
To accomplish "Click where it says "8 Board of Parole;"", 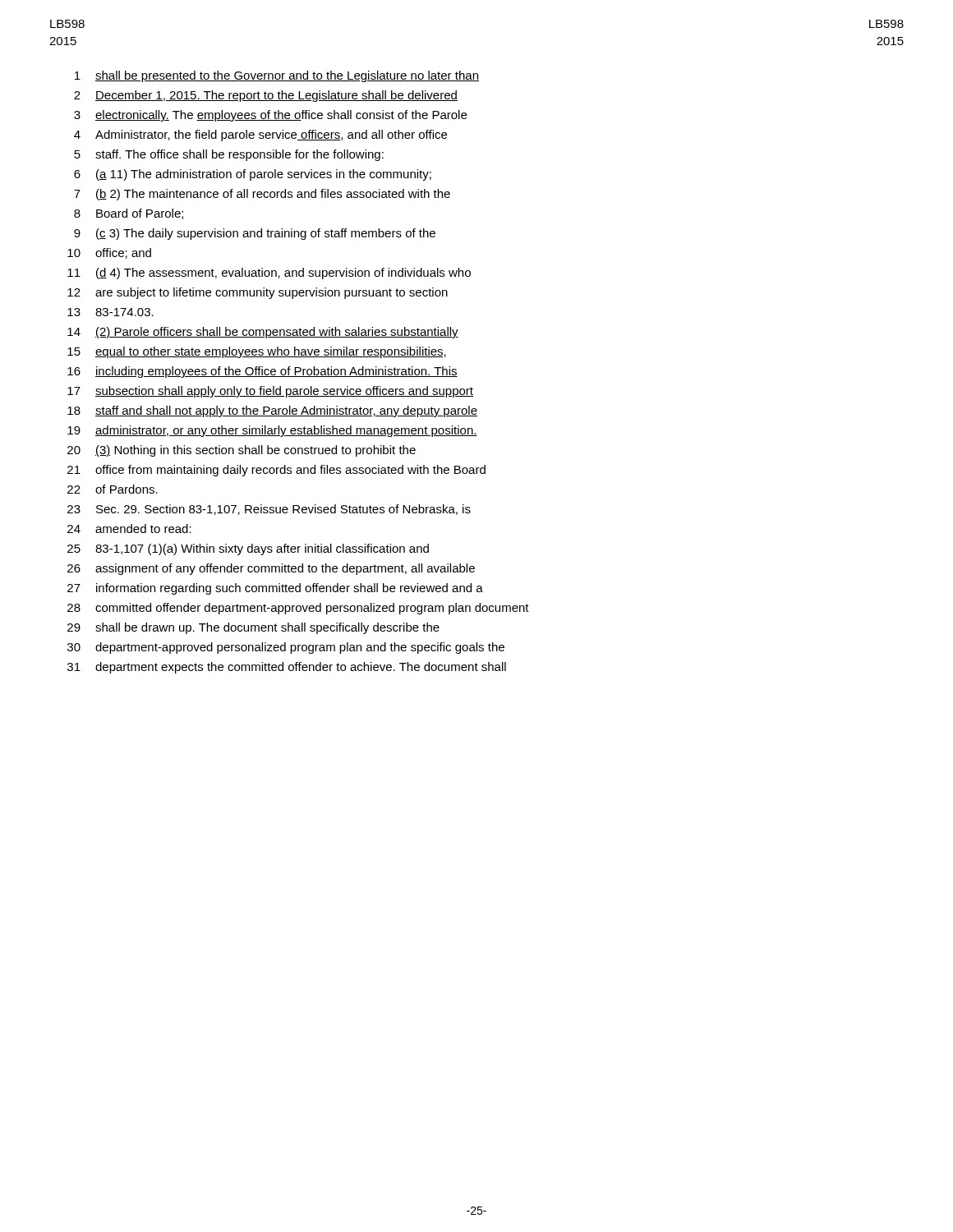I will click(129, 214).
